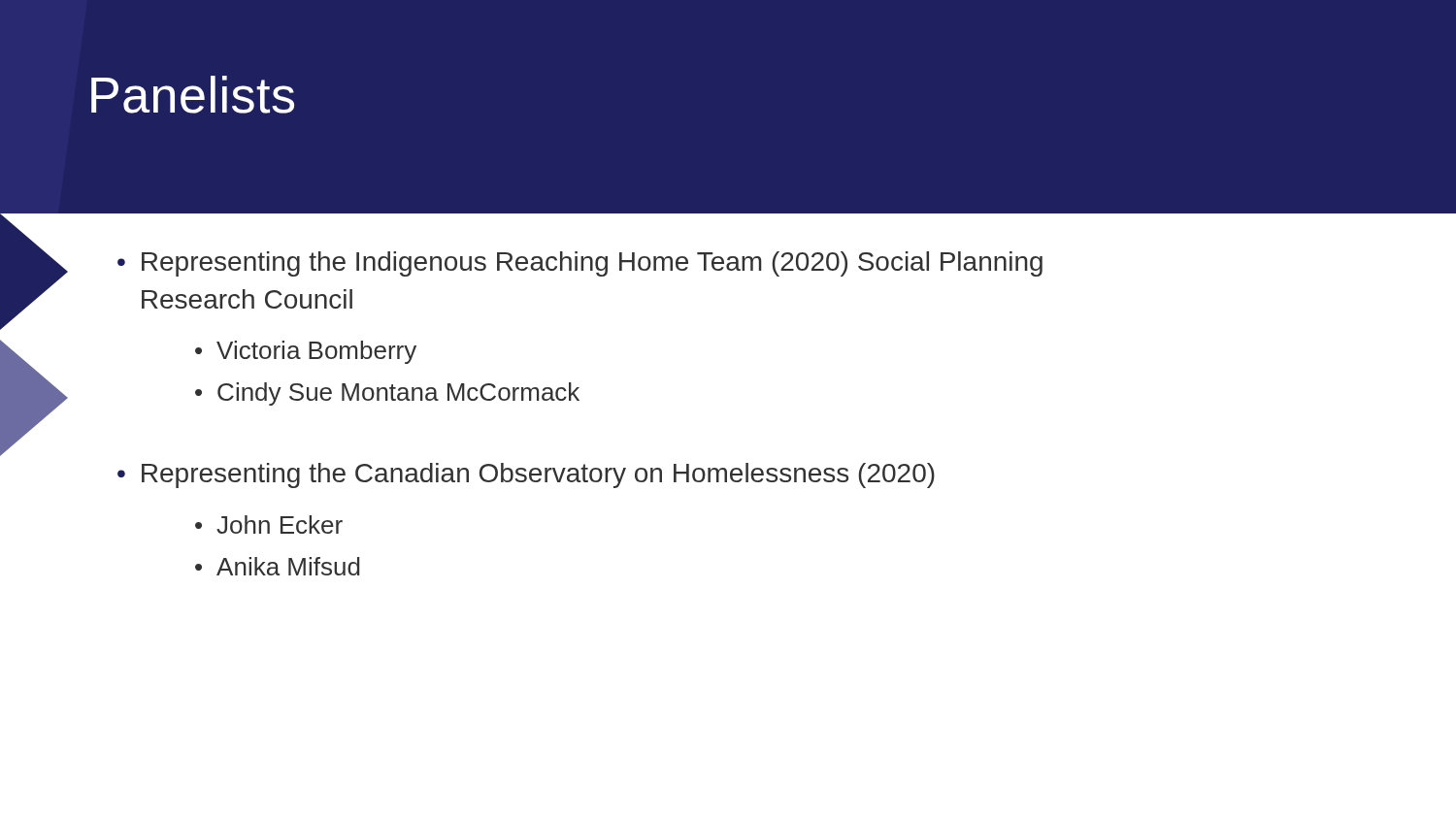Find the element starting "• John Ecker"
Screen dimensions: 819x1456
click(268, 525)
